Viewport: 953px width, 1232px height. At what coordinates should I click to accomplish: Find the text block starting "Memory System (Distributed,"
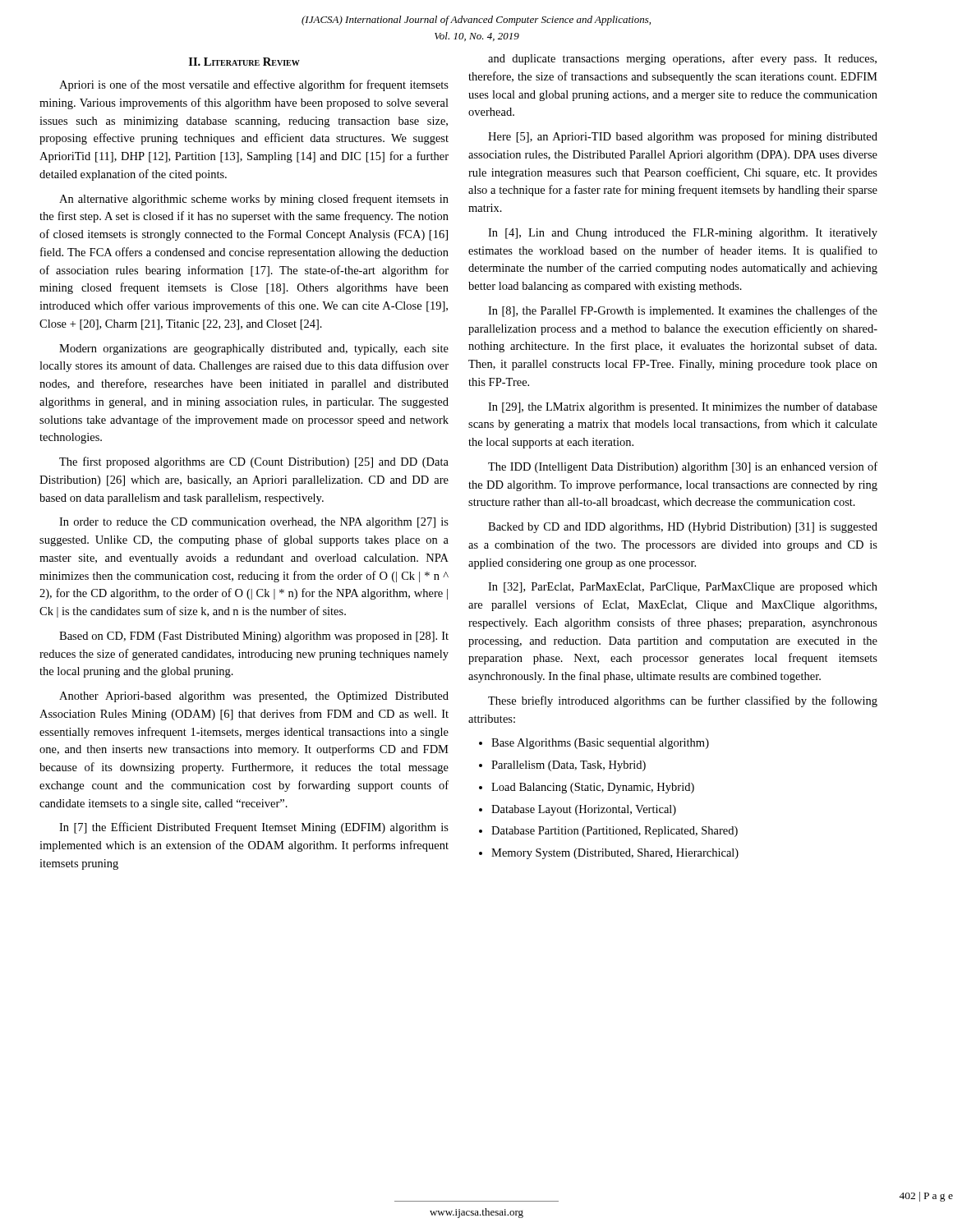684,853
